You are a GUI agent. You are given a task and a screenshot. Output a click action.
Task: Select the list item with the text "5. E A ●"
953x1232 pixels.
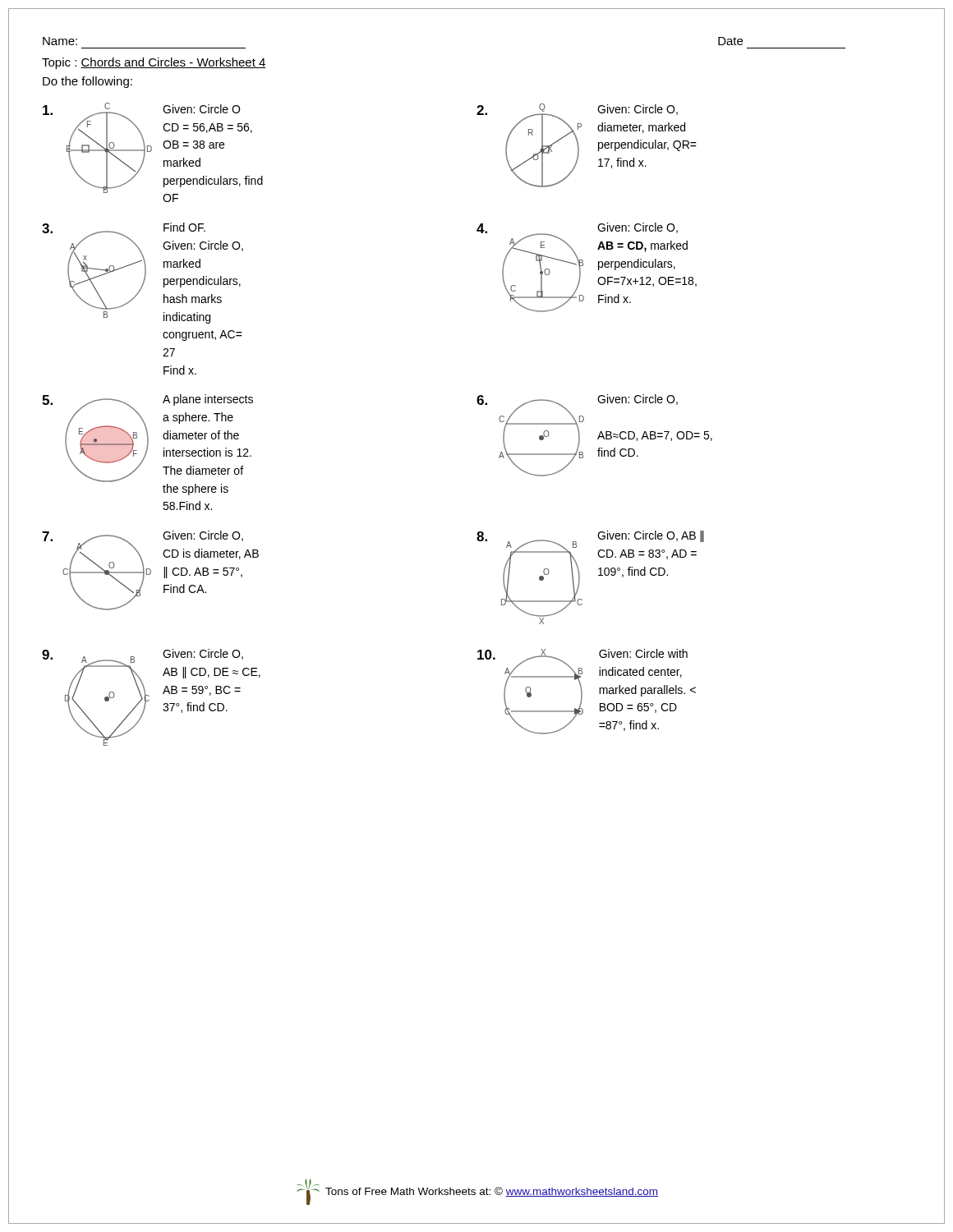pos(148,454)
